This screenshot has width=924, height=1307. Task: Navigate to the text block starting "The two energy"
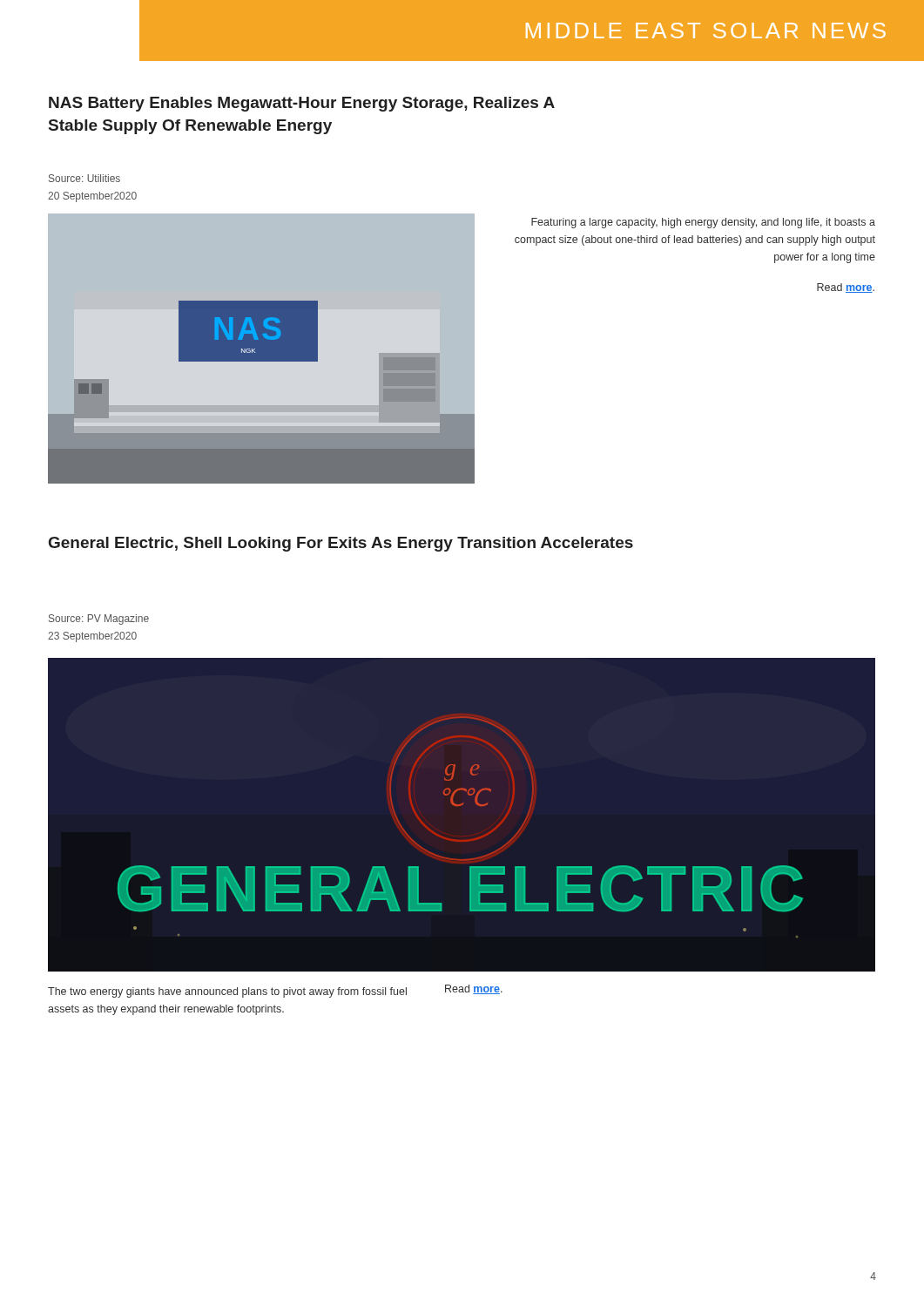coord(239,1000)
